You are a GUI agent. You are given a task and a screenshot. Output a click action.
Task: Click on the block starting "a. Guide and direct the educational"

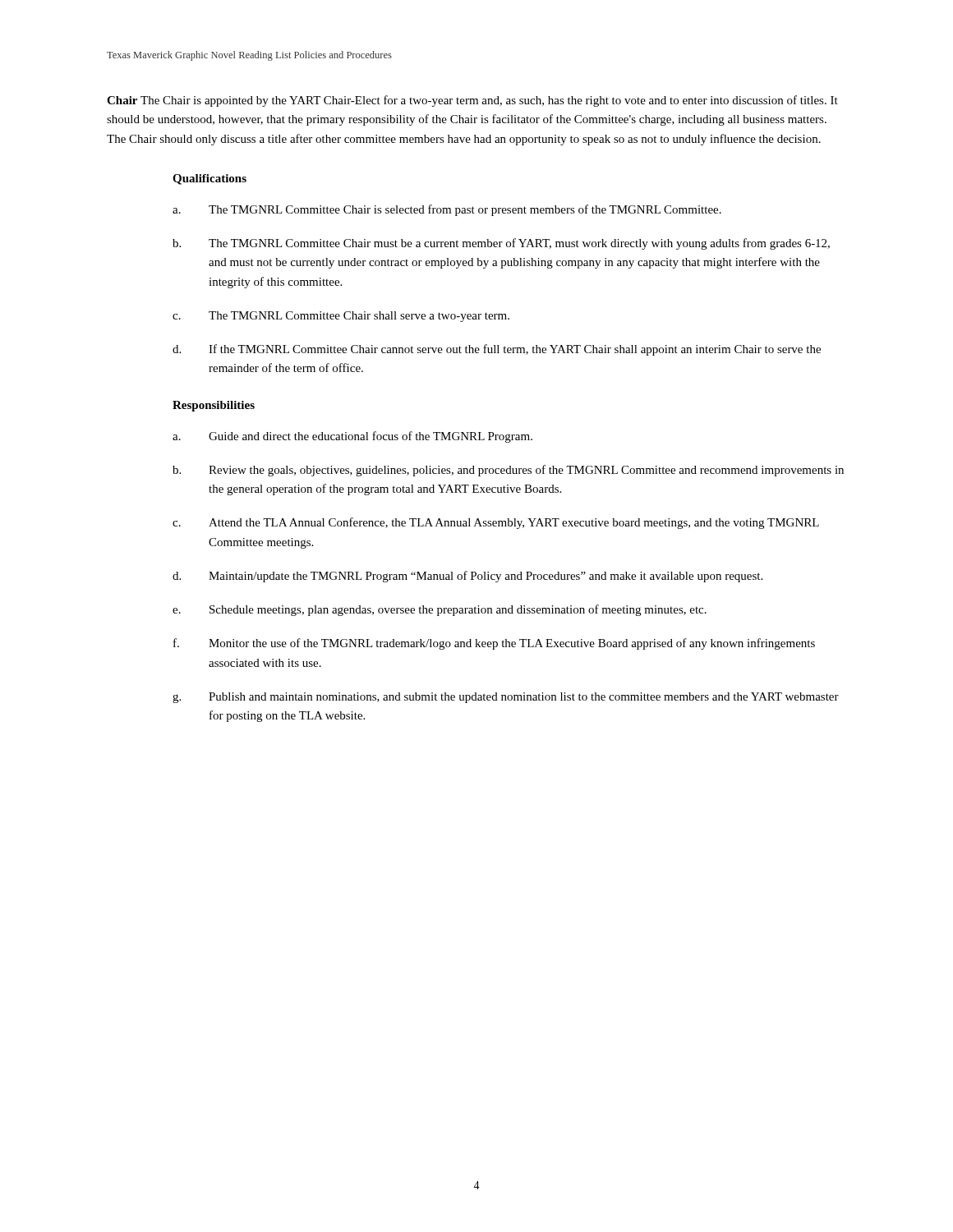(509, 436)
